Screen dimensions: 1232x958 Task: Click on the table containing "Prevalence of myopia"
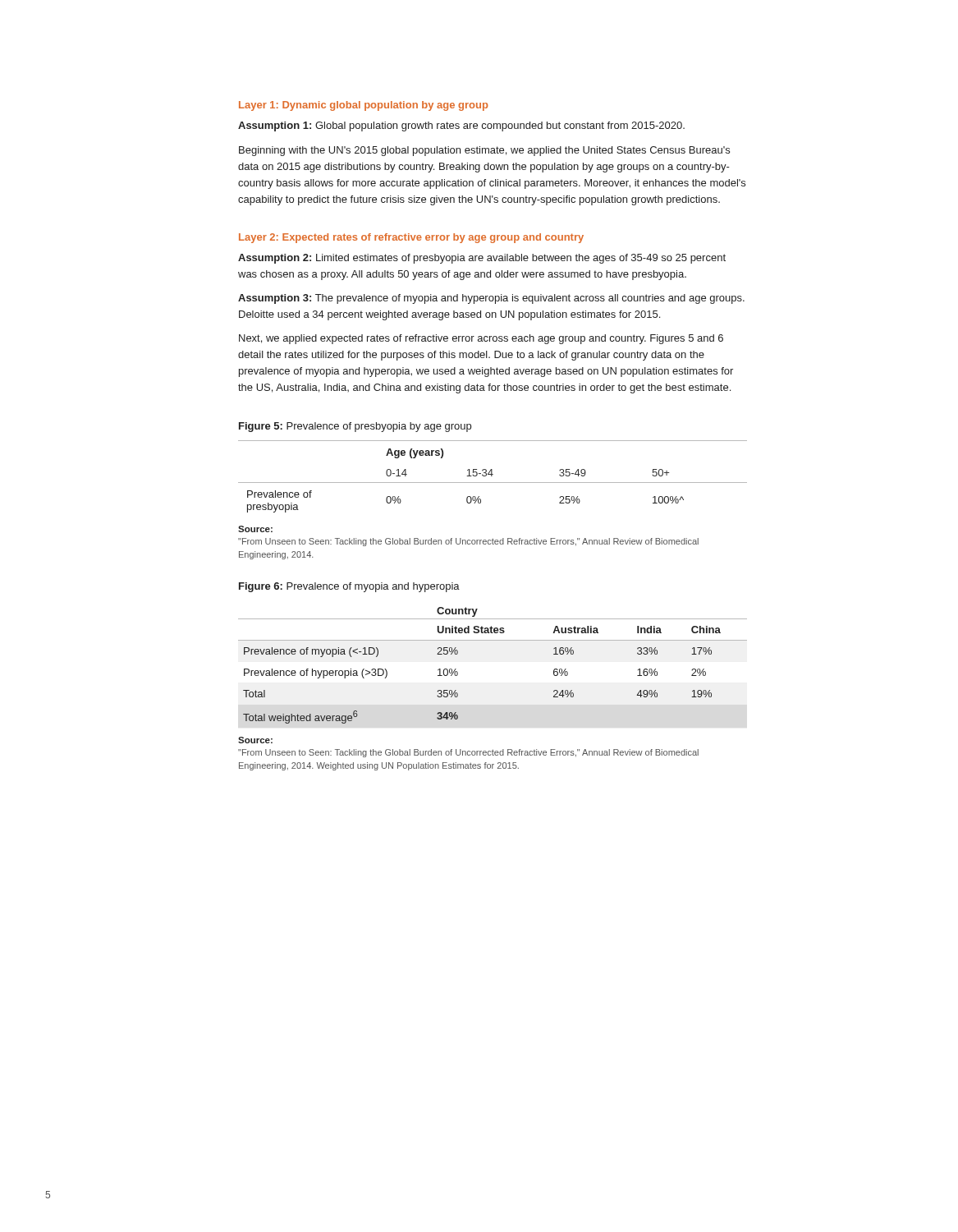pos(493,664)
